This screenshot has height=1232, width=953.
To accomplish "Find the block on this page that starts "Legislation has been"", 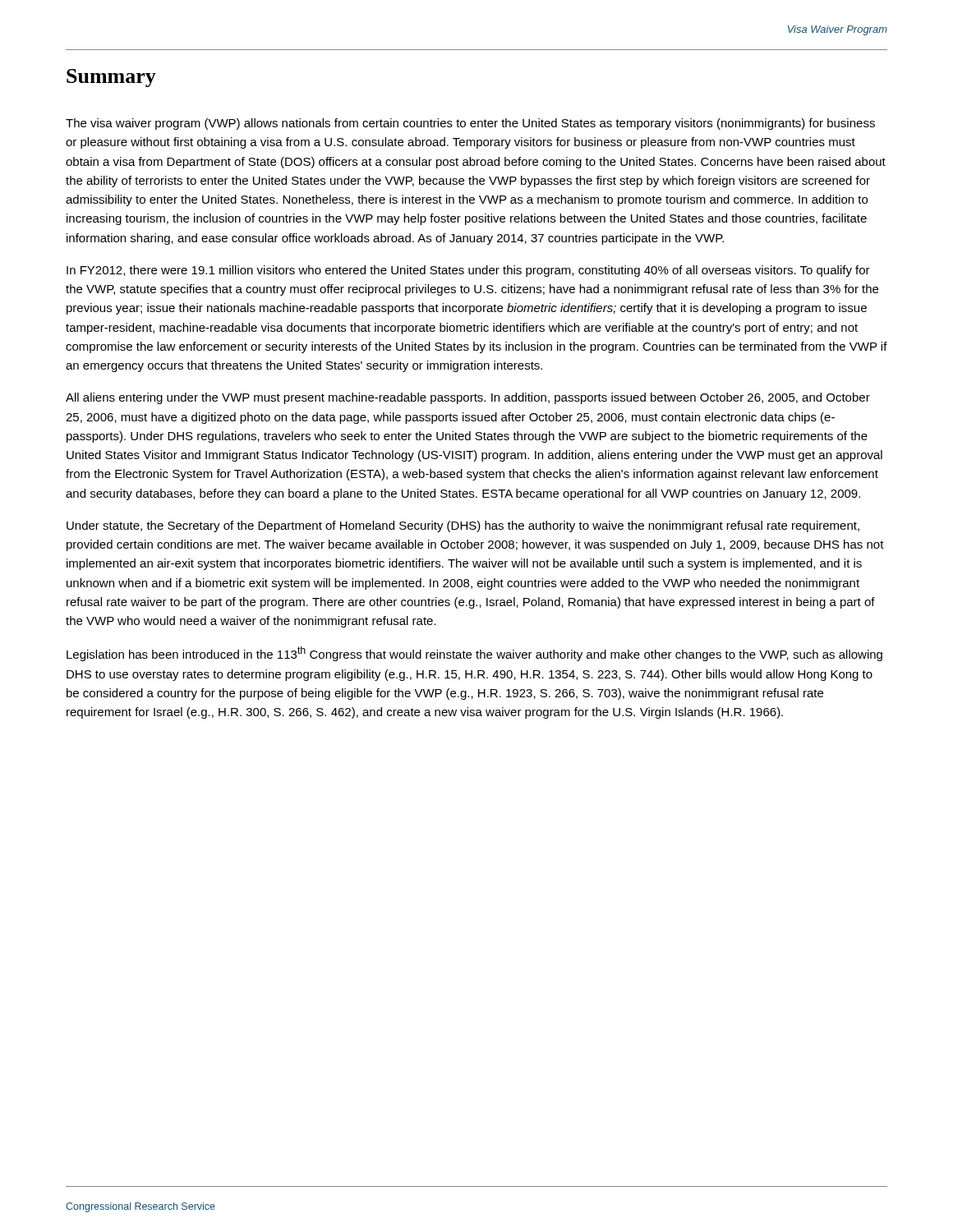I will point(476,682).
